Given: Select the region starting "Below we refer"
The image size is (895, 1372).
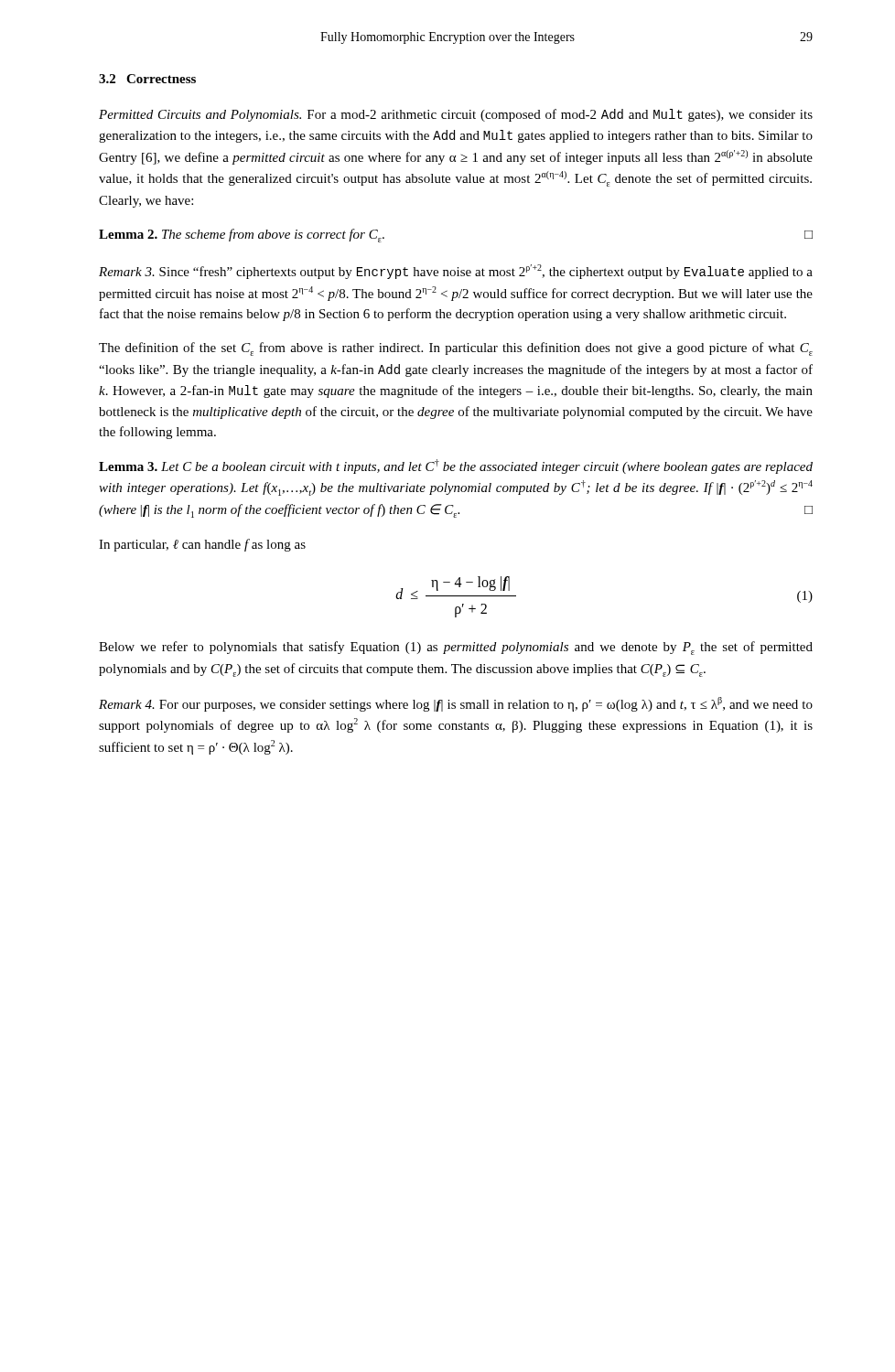Looking at the screenshot, I should (x=456, y=659).
